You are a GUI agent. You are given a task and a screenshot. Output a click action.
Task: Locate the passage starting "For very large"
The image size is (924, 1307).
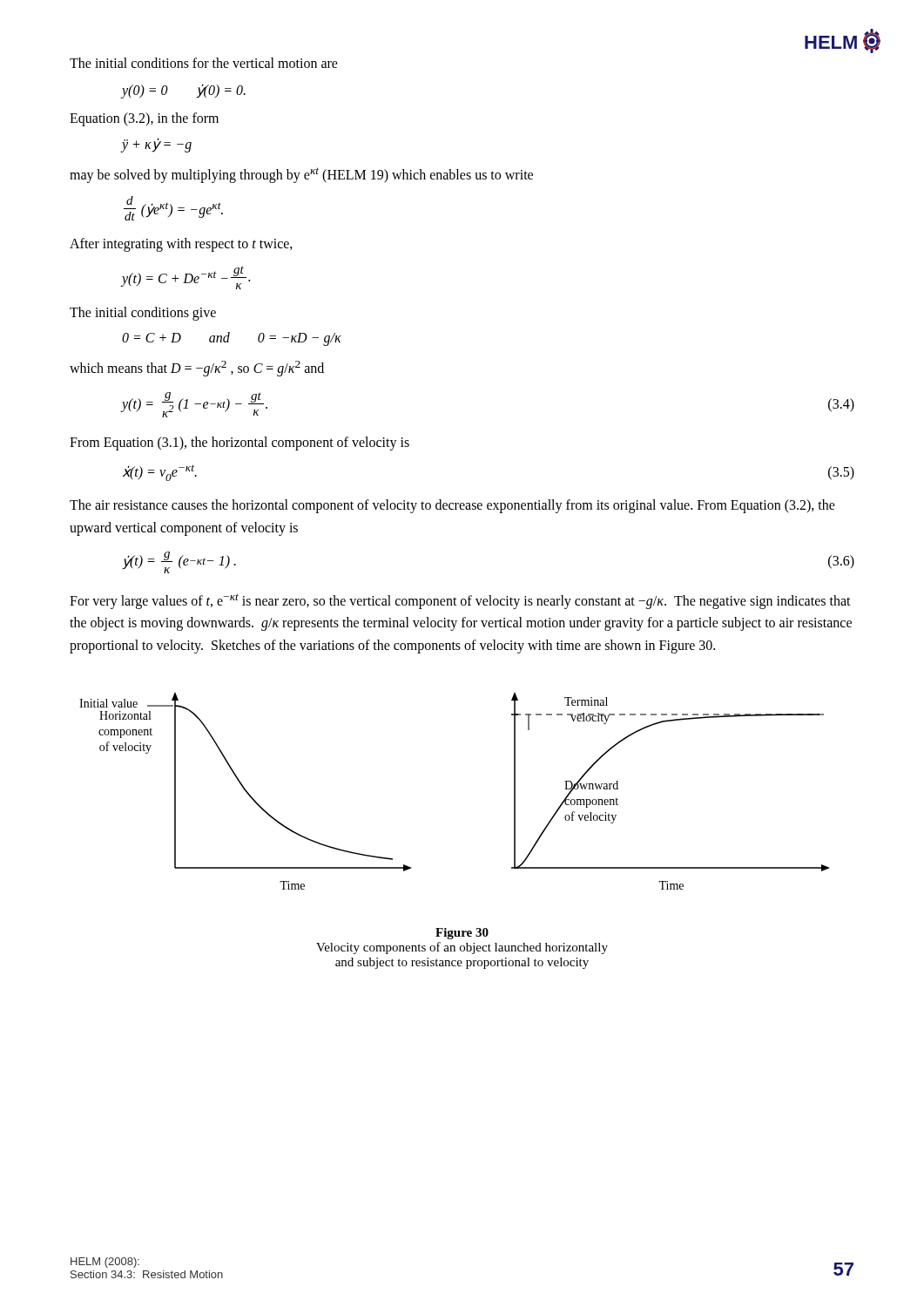click(x=461, y=621)
